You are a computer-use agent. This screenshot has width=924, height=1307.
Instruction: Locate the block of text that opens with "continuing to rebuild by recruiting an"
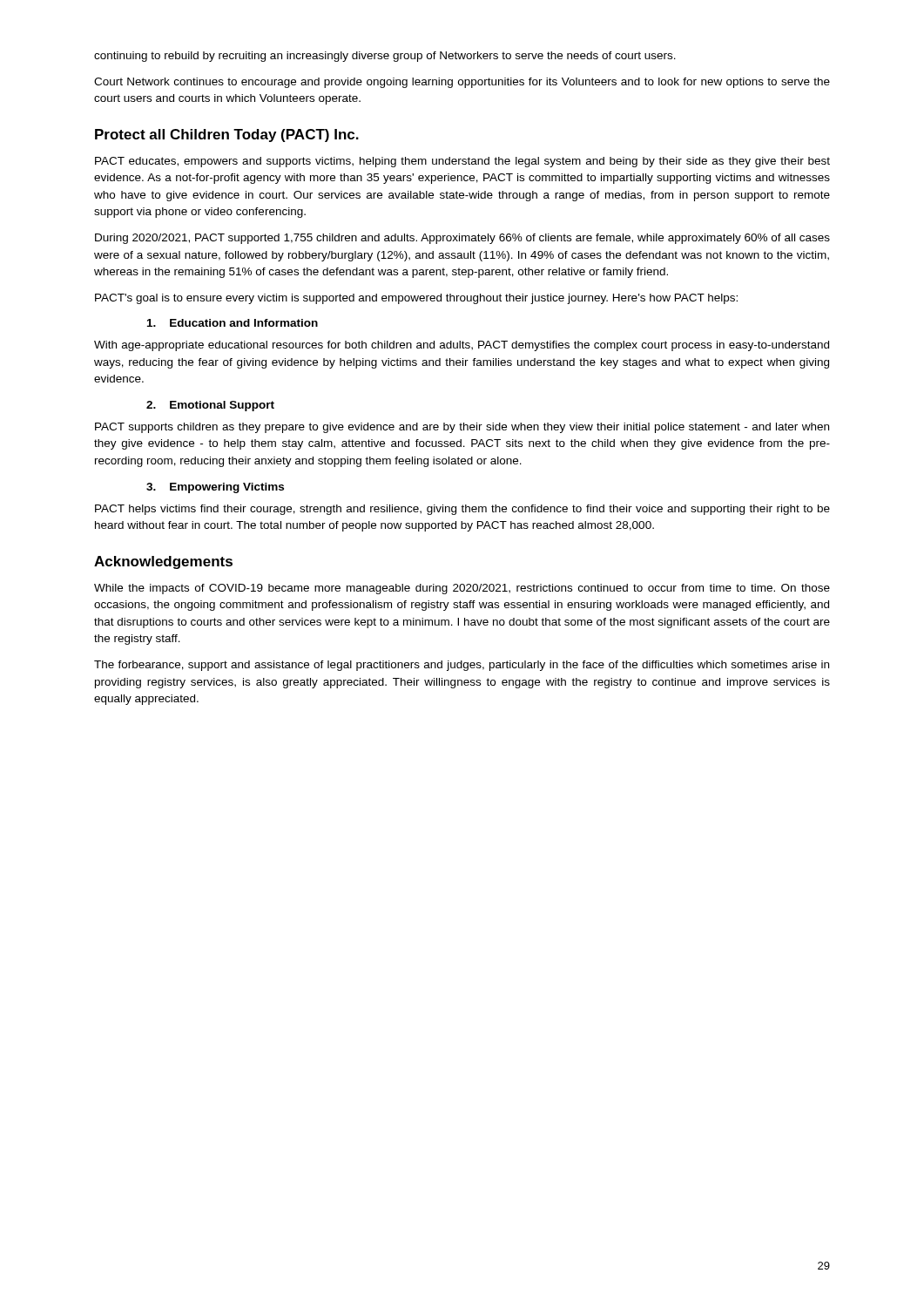[385, 55]
